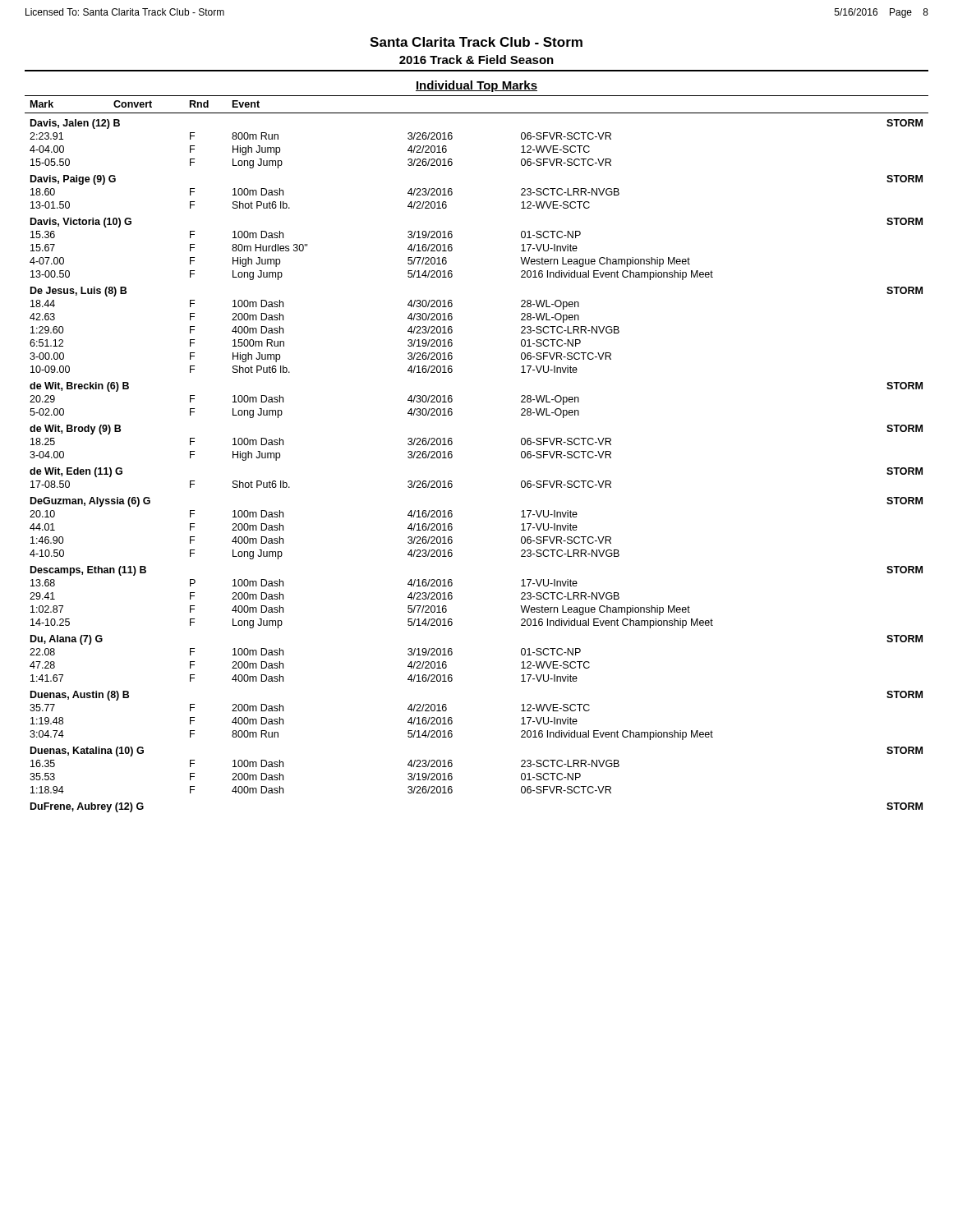
Task: Locate the title that says "Santa Clarita Track"
Action: (x=476, y=42)
